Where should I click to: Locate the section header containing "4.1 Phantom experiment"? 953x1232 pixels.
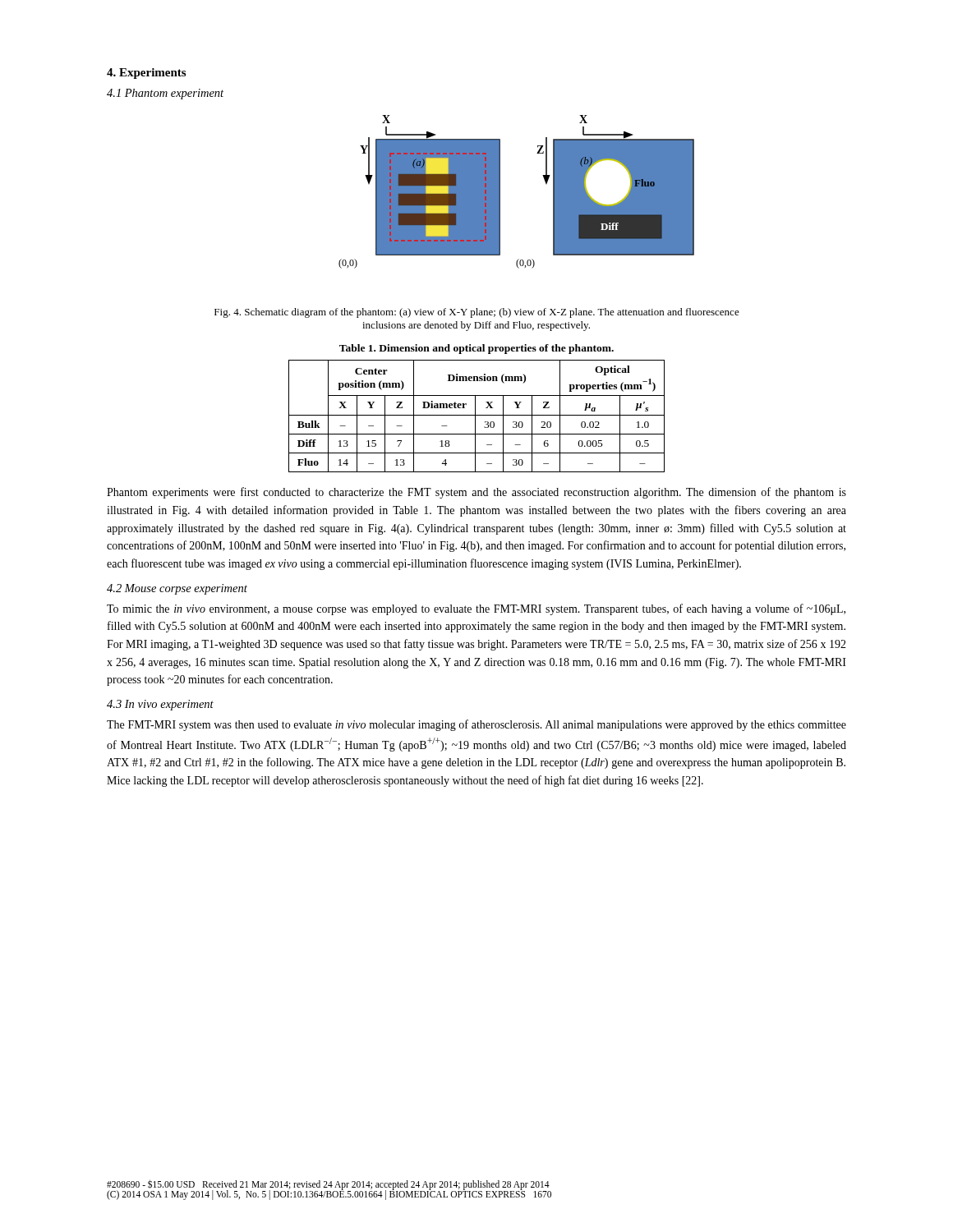pos(165,93)
